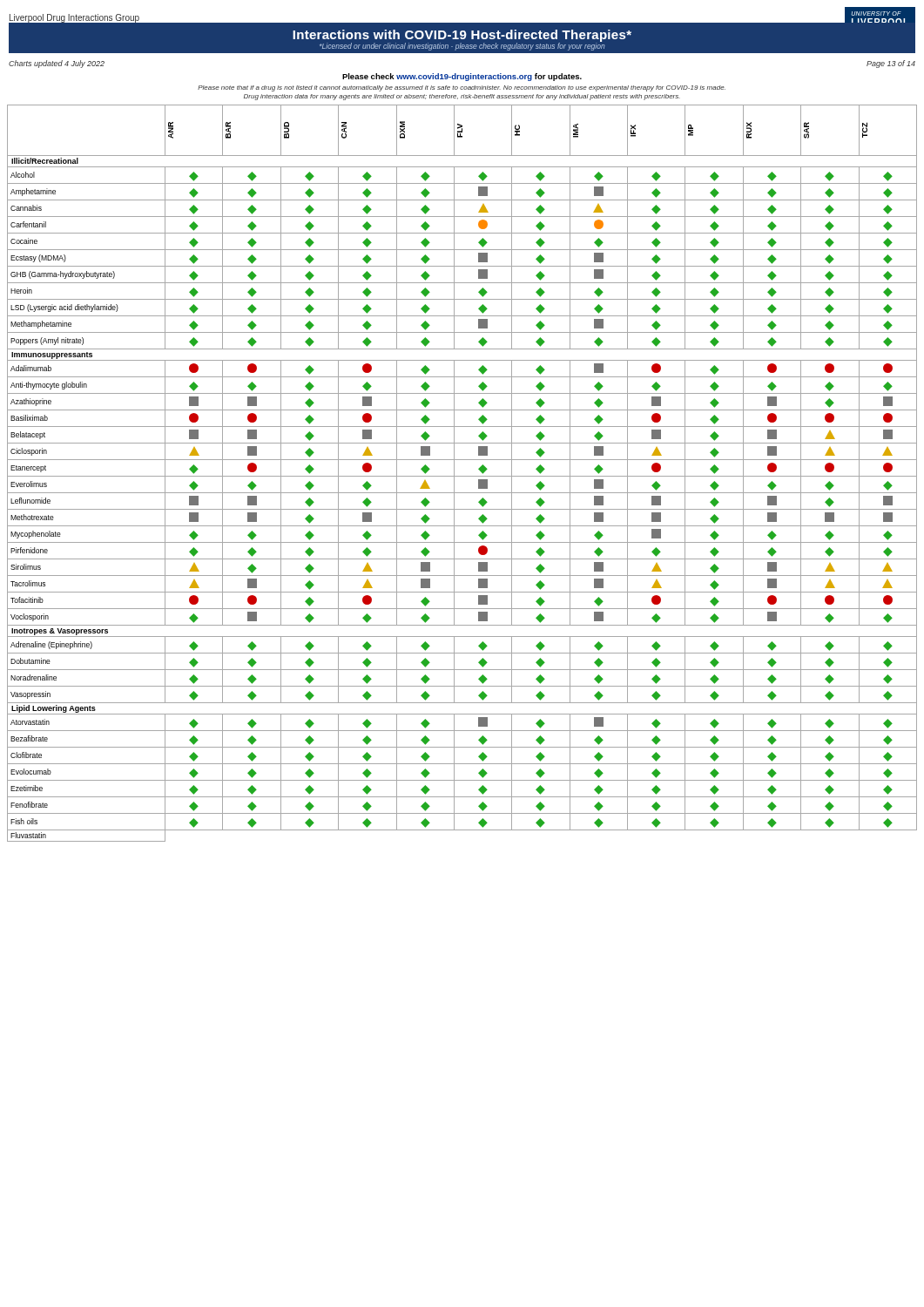The height and width of the screenshot is (1307, 924).
Task: Navigate to the element starting "Page 13 of 14"
Action: click(891, 64)
